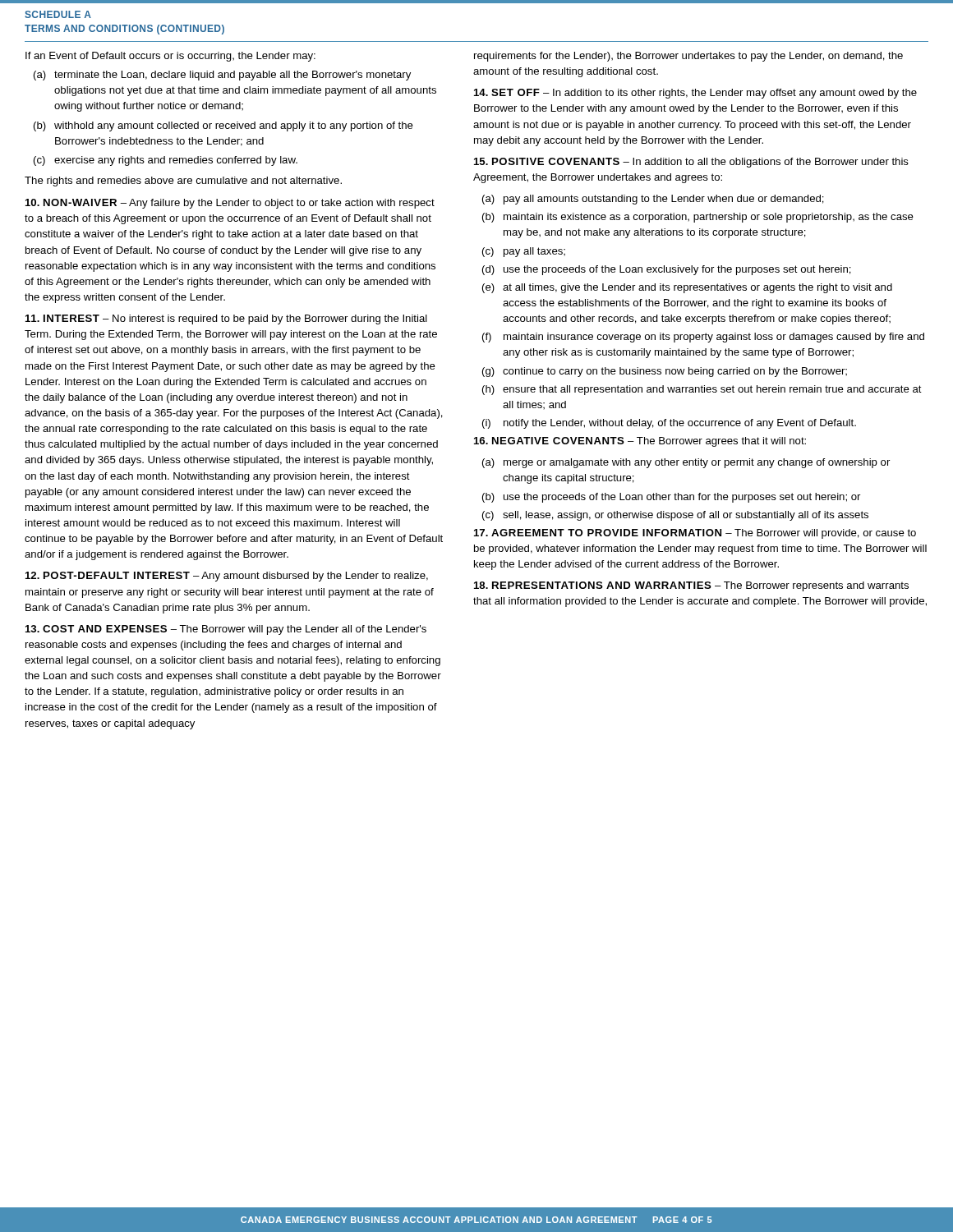Select the text block with the text "POST-DEFAULT INTEREST – Any amount disbursed"

tap(229, 591)
